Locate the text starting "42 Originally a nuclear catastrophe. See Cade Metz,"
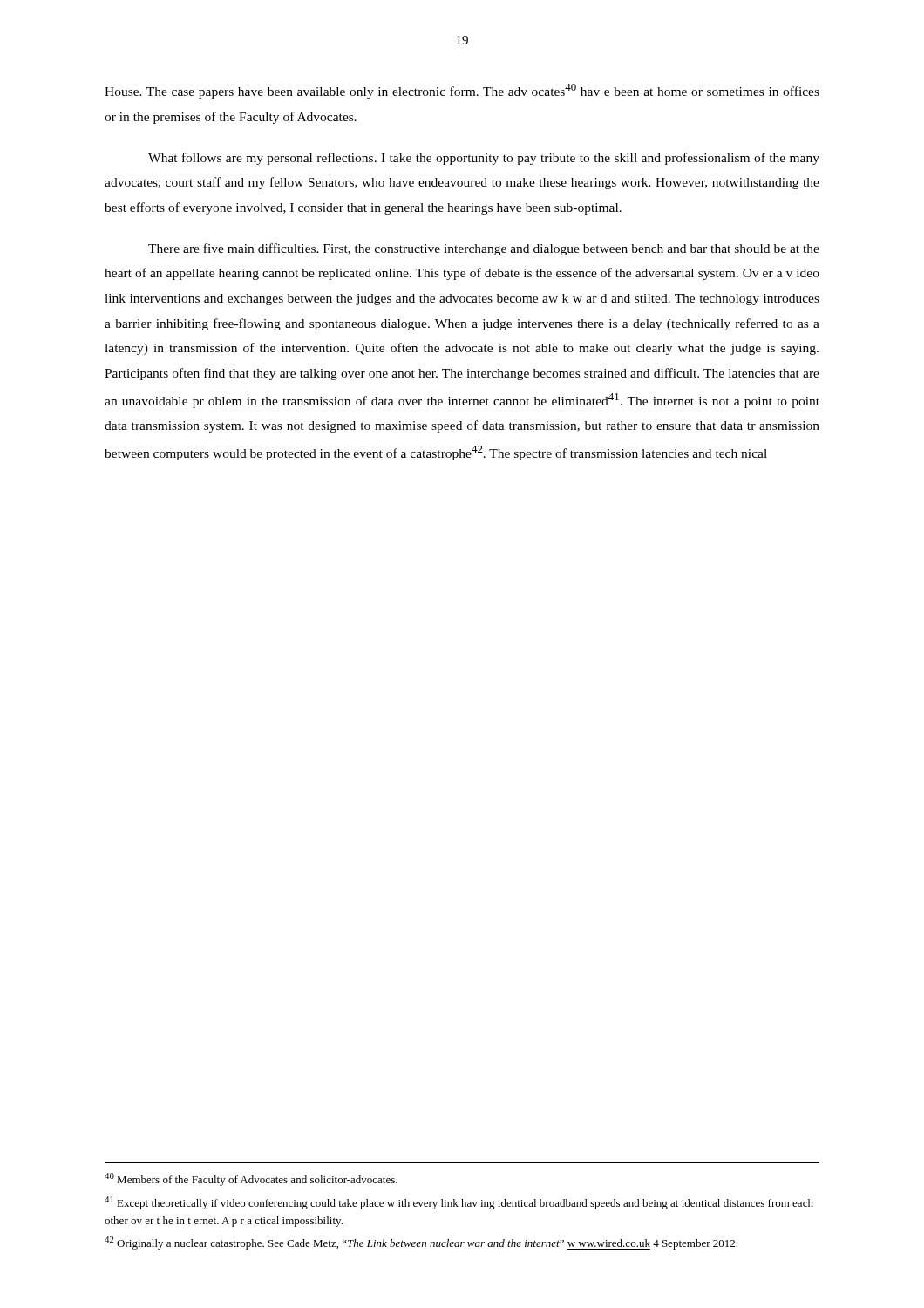This screenshot has width=924, height=1308. [x=421, y=1242]
